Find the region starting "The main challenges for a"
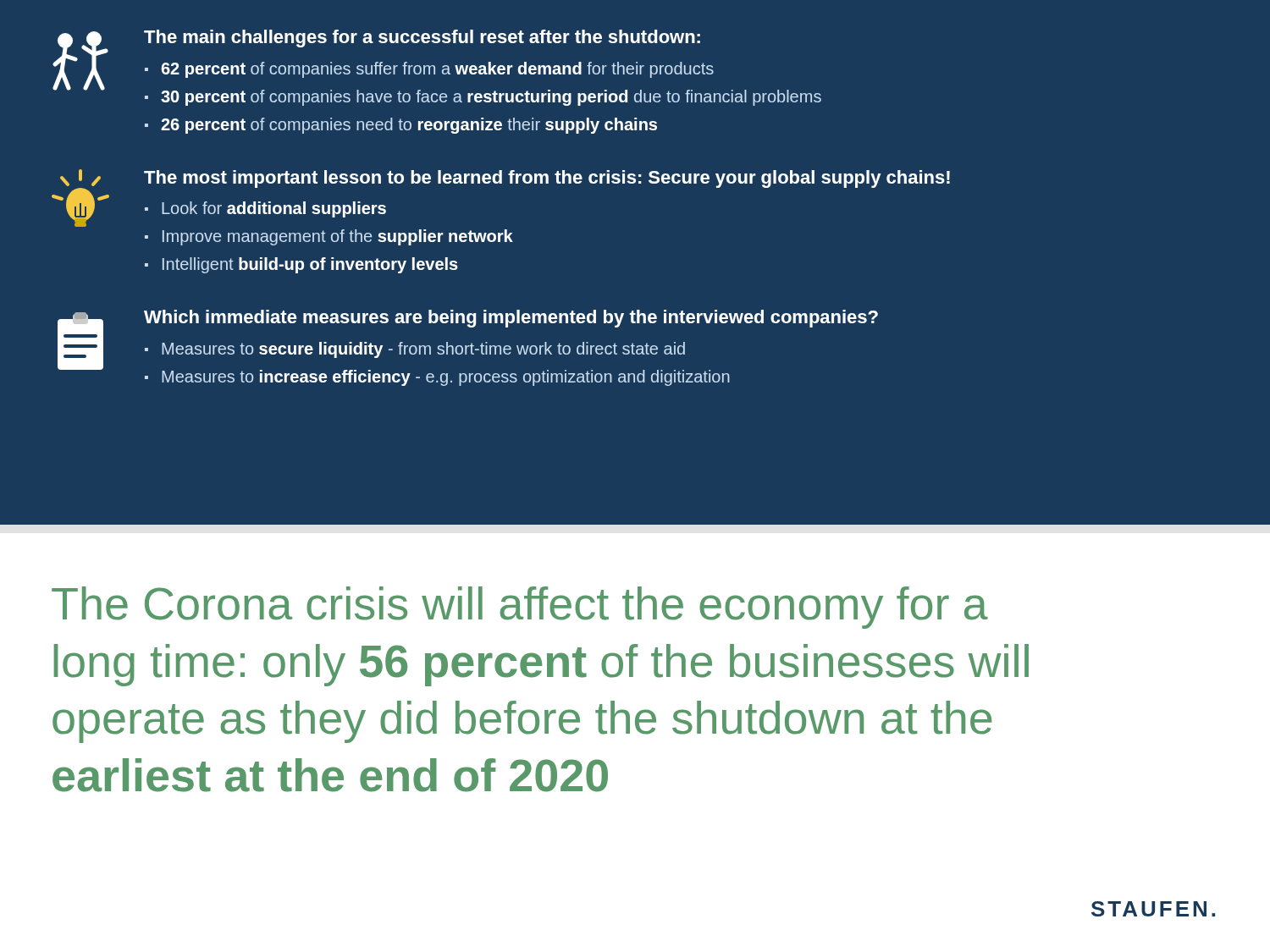 click(423, 37)
